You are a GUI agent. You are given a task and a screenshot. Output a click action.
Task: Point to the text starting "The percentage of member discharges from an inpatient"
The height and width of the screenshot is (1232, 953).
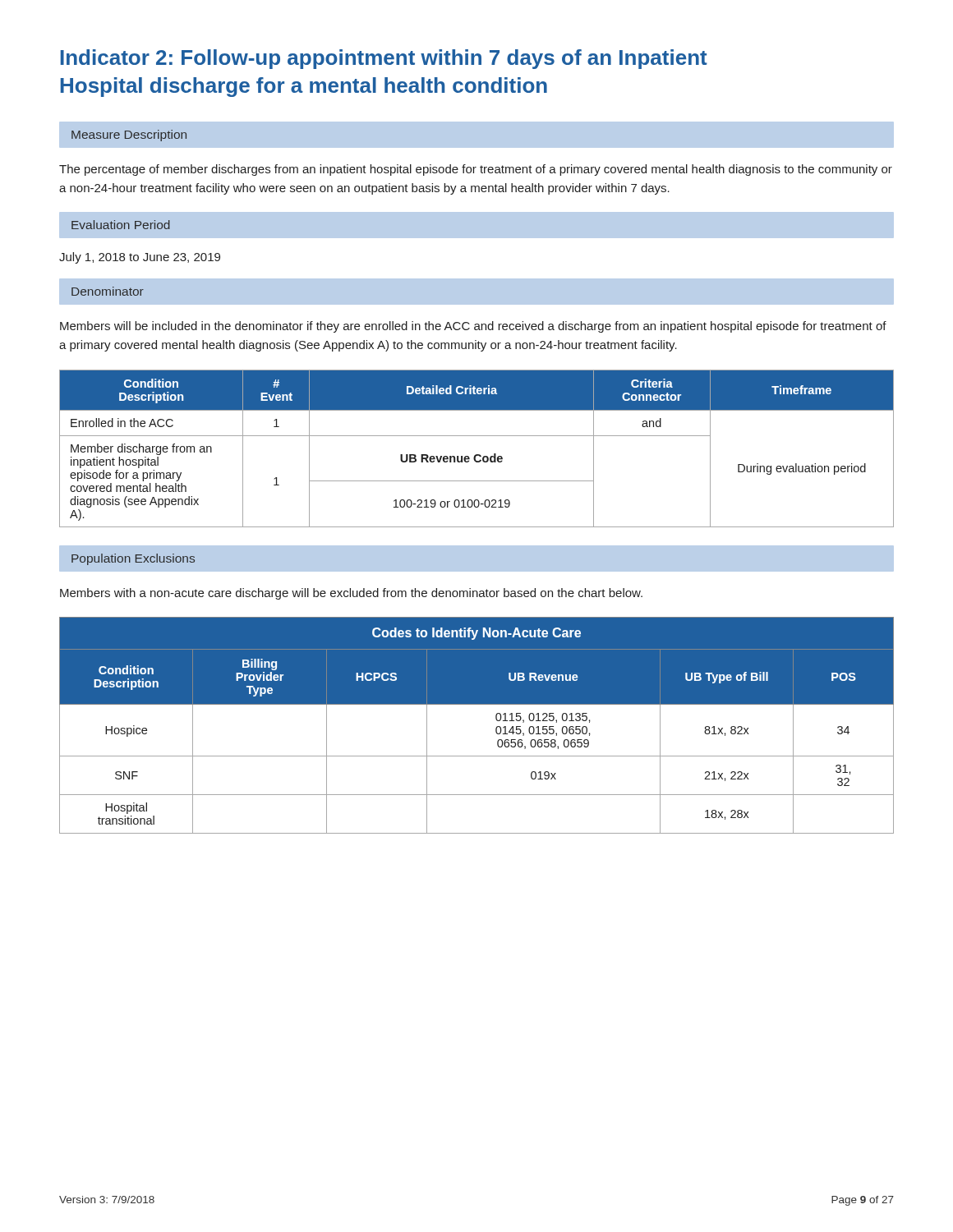click(476, 178)
